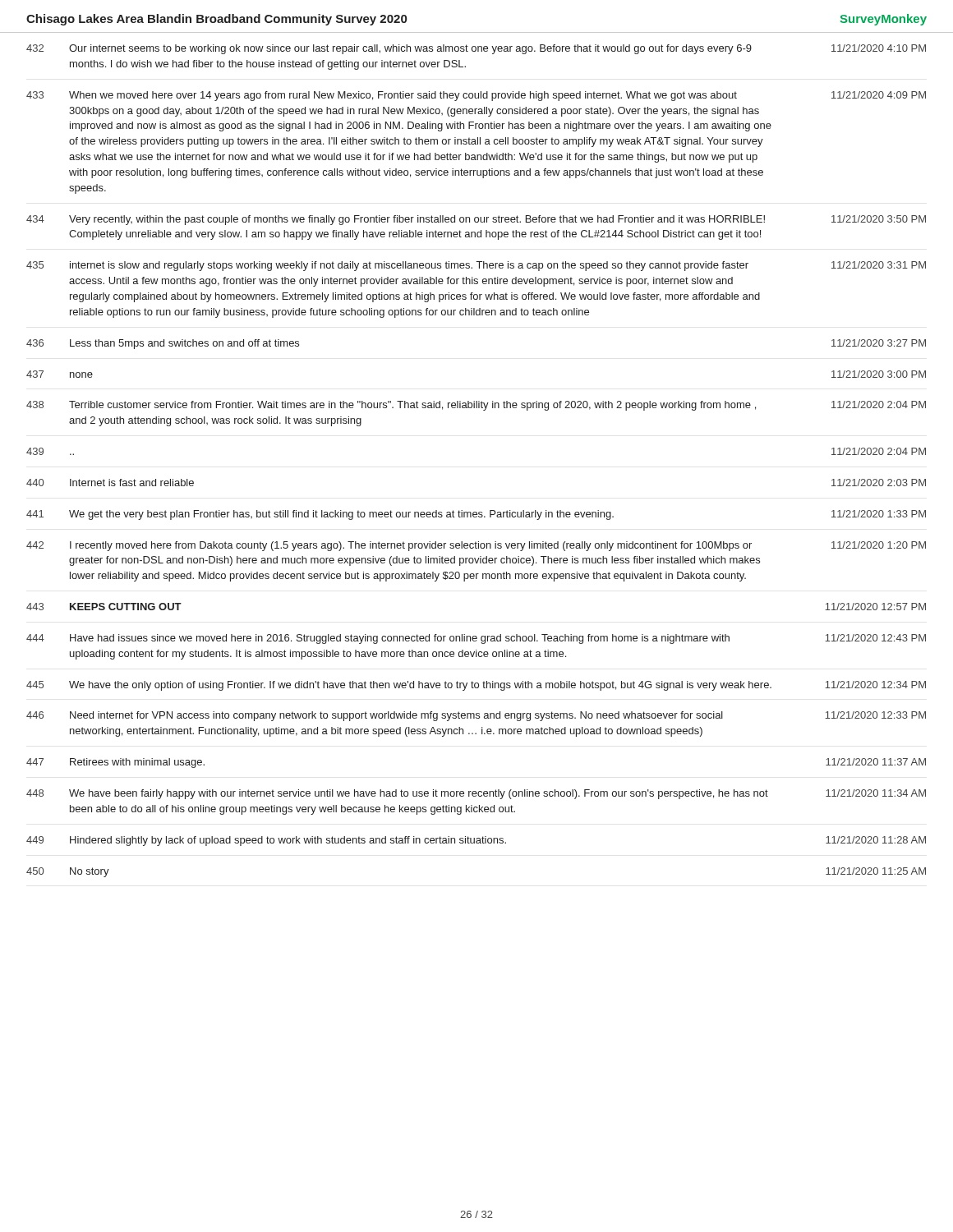Where does it say "447 Retirees with minimal usage. 11/21/2020 11:37 AM"?
Screen dimensions: 1232x953
click(138, 763)
